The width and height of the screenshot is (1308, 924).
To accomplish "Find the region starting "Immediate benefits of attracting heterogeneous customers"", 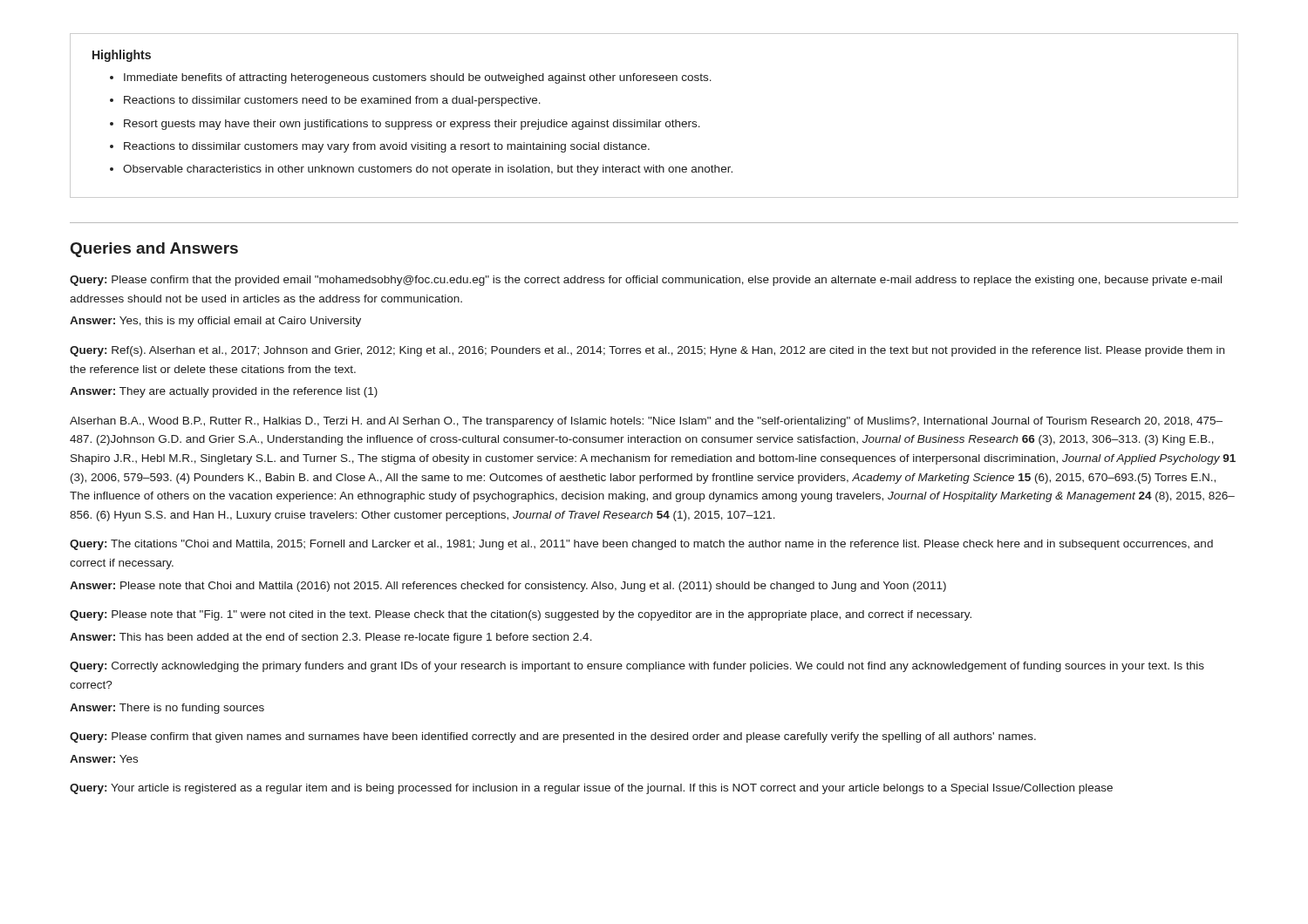I will (670, 78).
